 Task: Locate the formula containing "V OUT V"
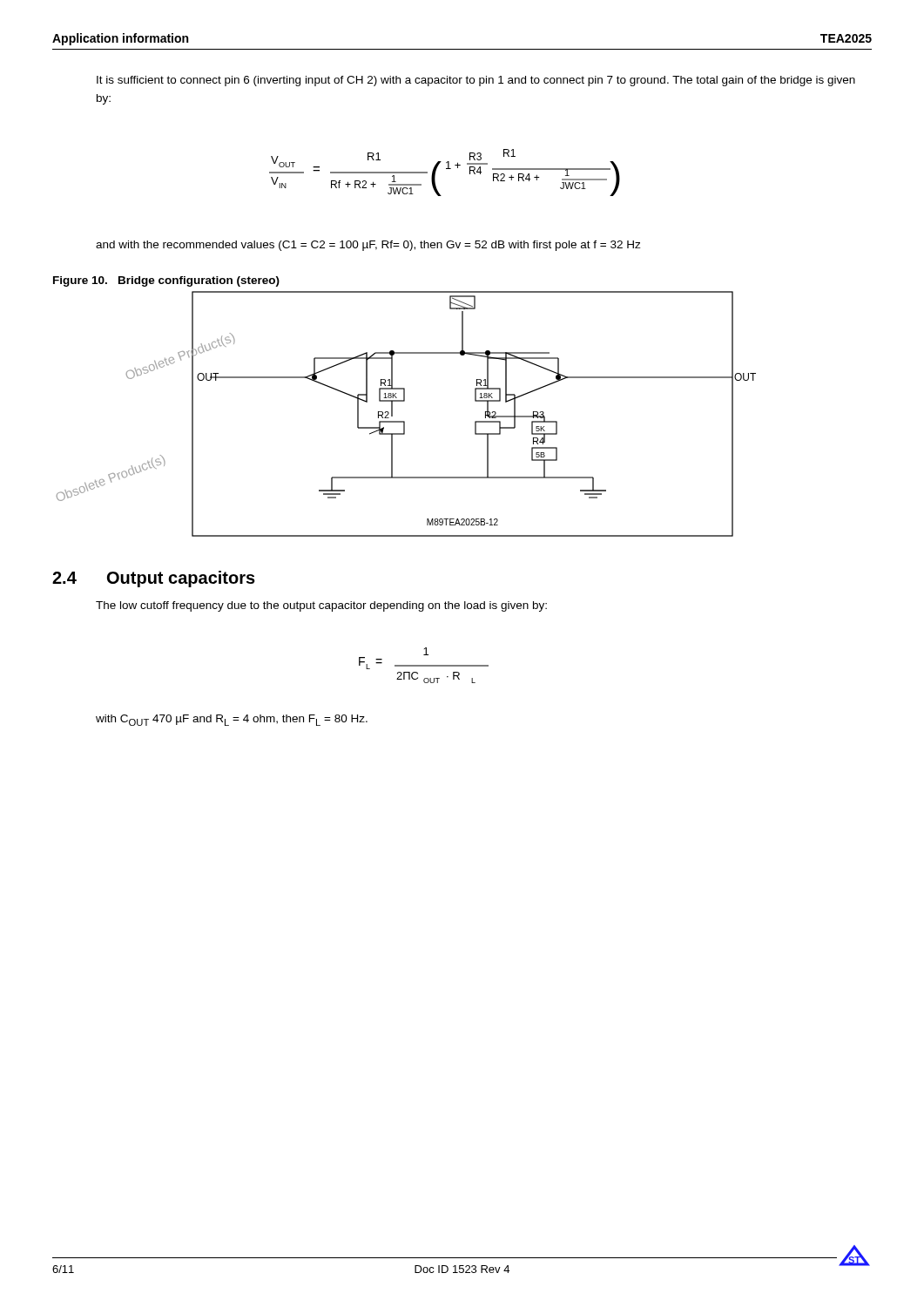[462, 171]
